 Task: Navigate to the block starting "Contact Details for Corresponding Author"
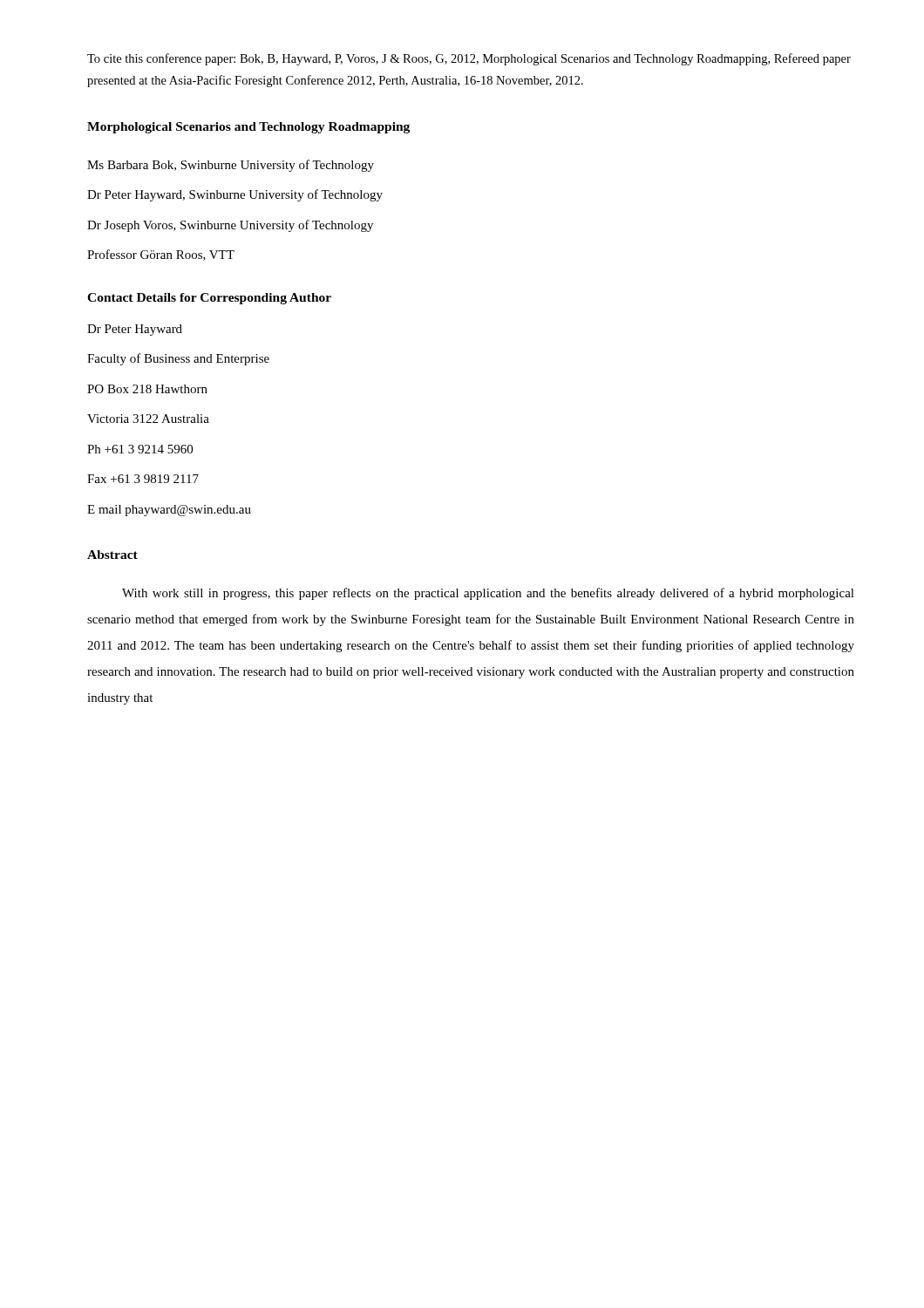pyautogui.click(x=209, y=297)
